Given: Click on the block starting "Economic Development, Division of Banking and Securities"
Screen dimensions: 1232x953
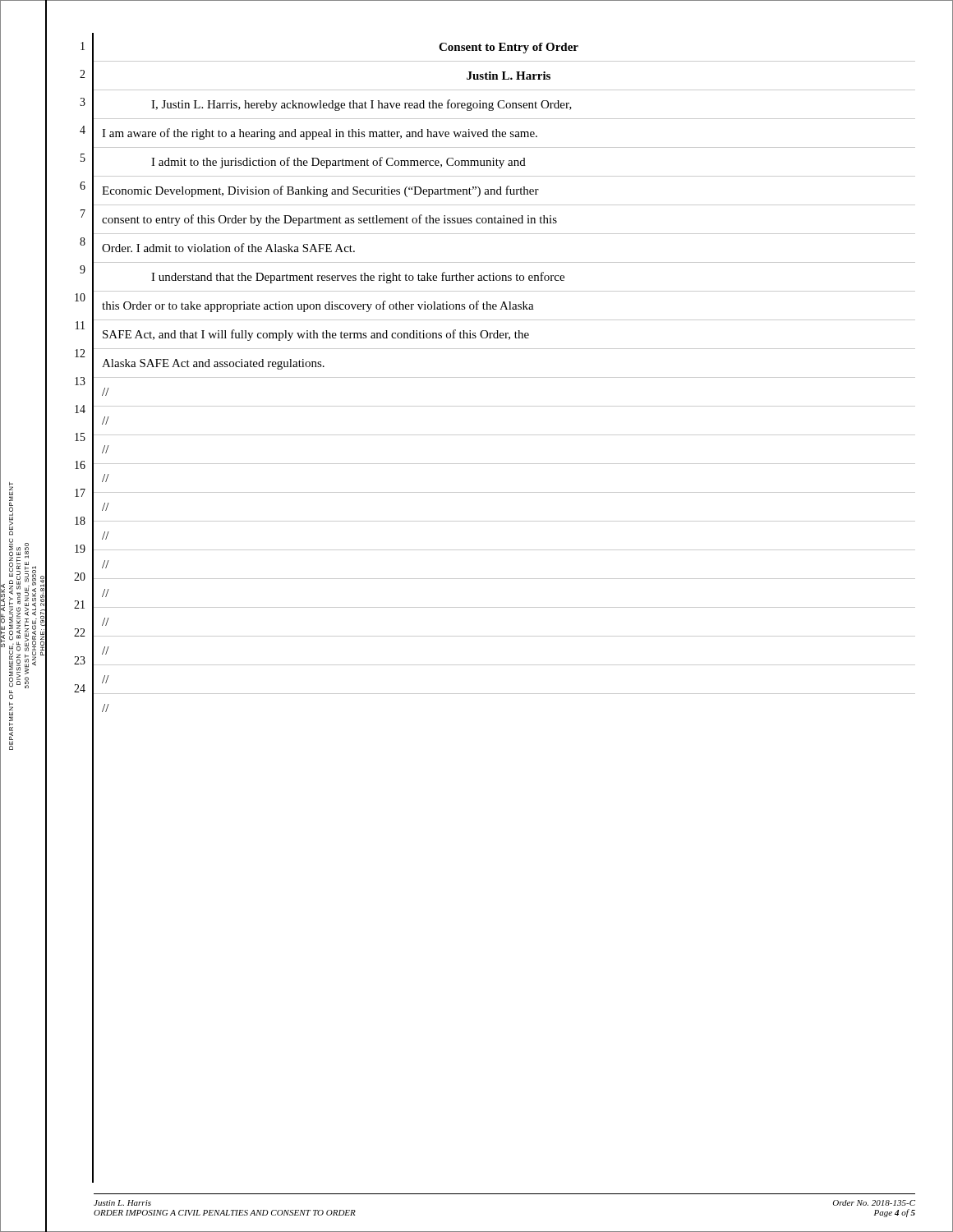Looking at the screenshot, I should click(x=320, y=191).
